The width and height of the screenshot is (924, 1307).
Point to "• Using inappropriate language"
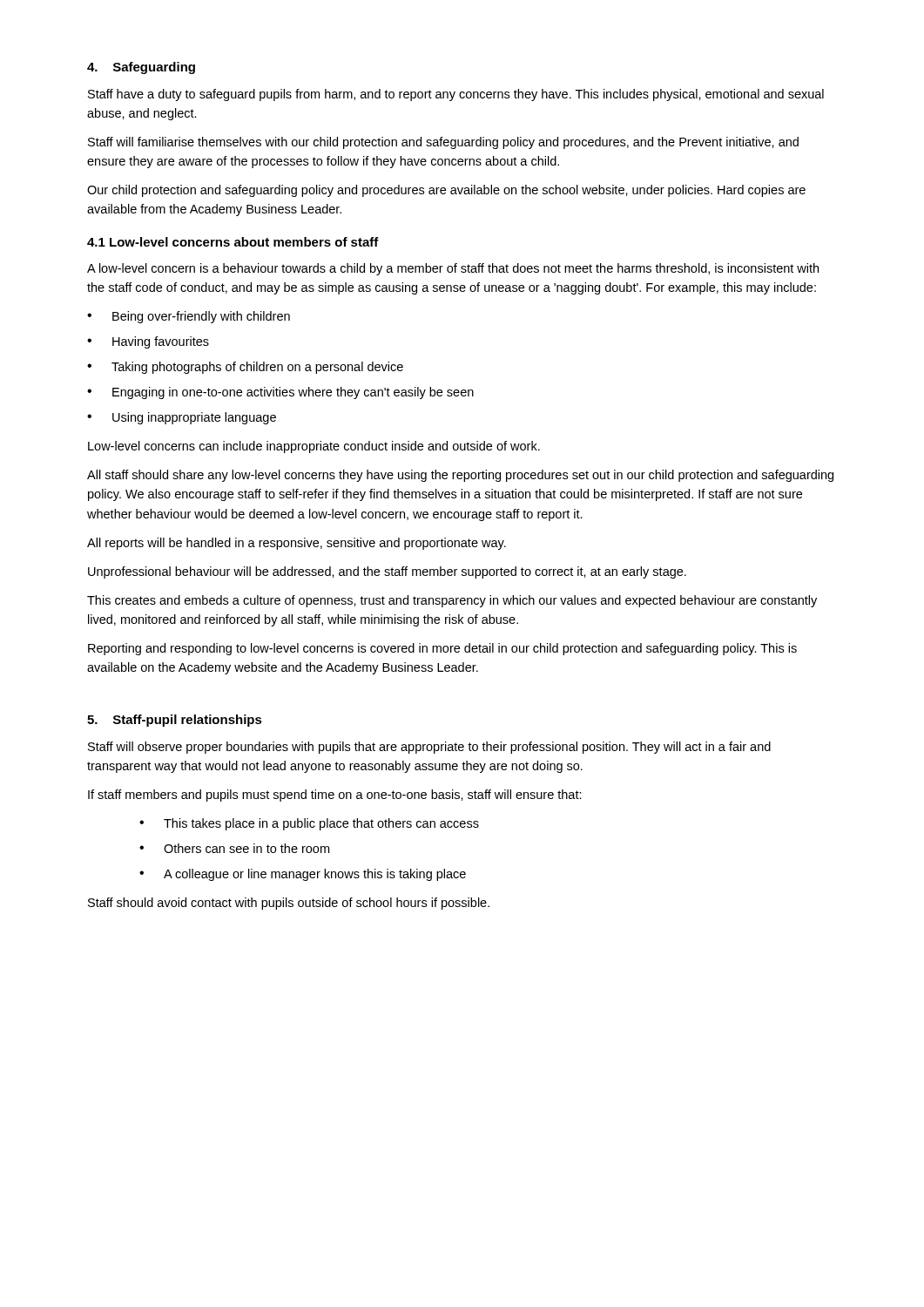pos(182,418)
